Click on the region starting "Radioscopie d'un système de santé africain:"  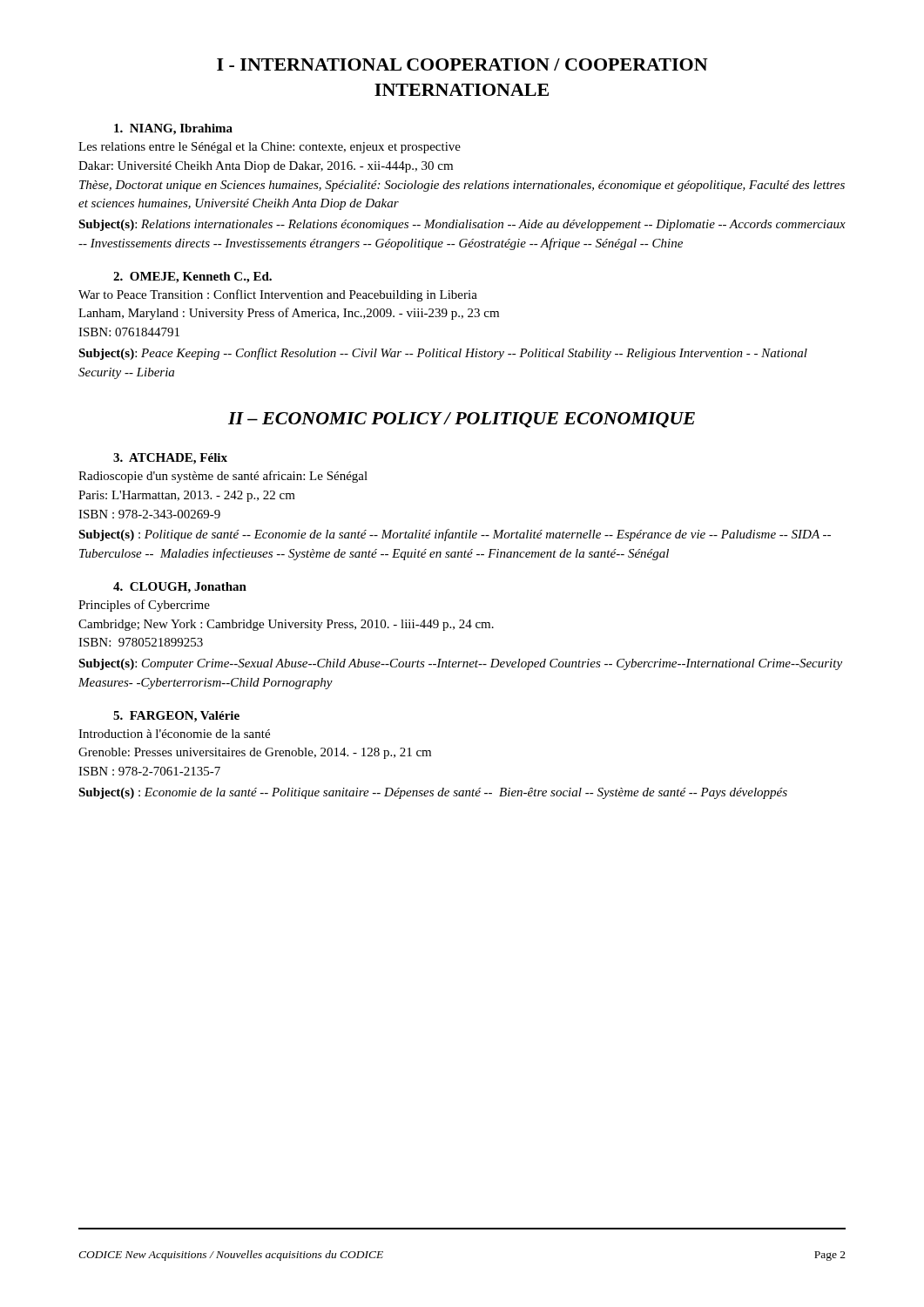coord(223,495)
